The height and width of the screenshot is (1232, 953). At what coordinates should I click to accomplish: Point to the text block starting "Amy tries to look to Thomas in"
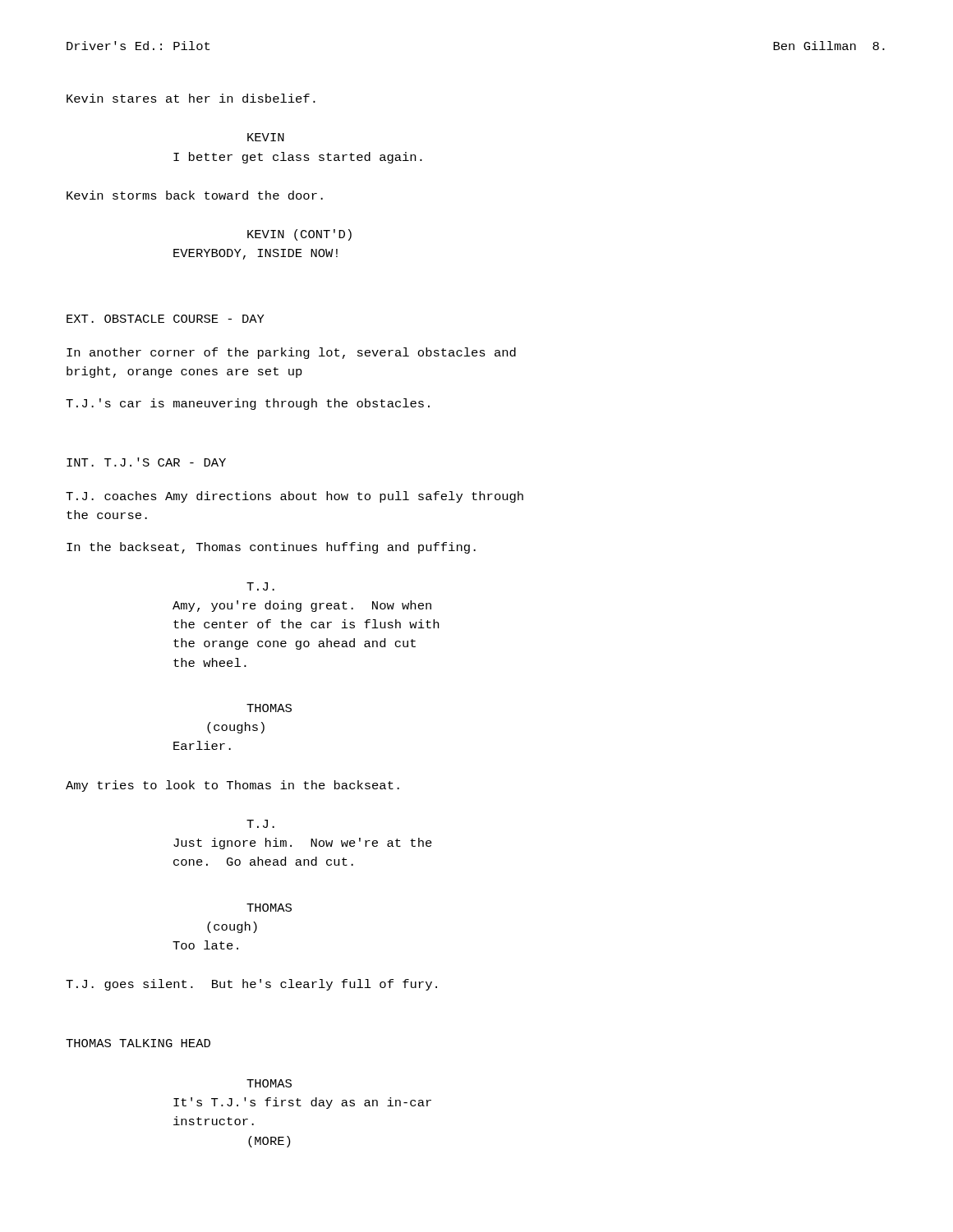pos(234,786)
